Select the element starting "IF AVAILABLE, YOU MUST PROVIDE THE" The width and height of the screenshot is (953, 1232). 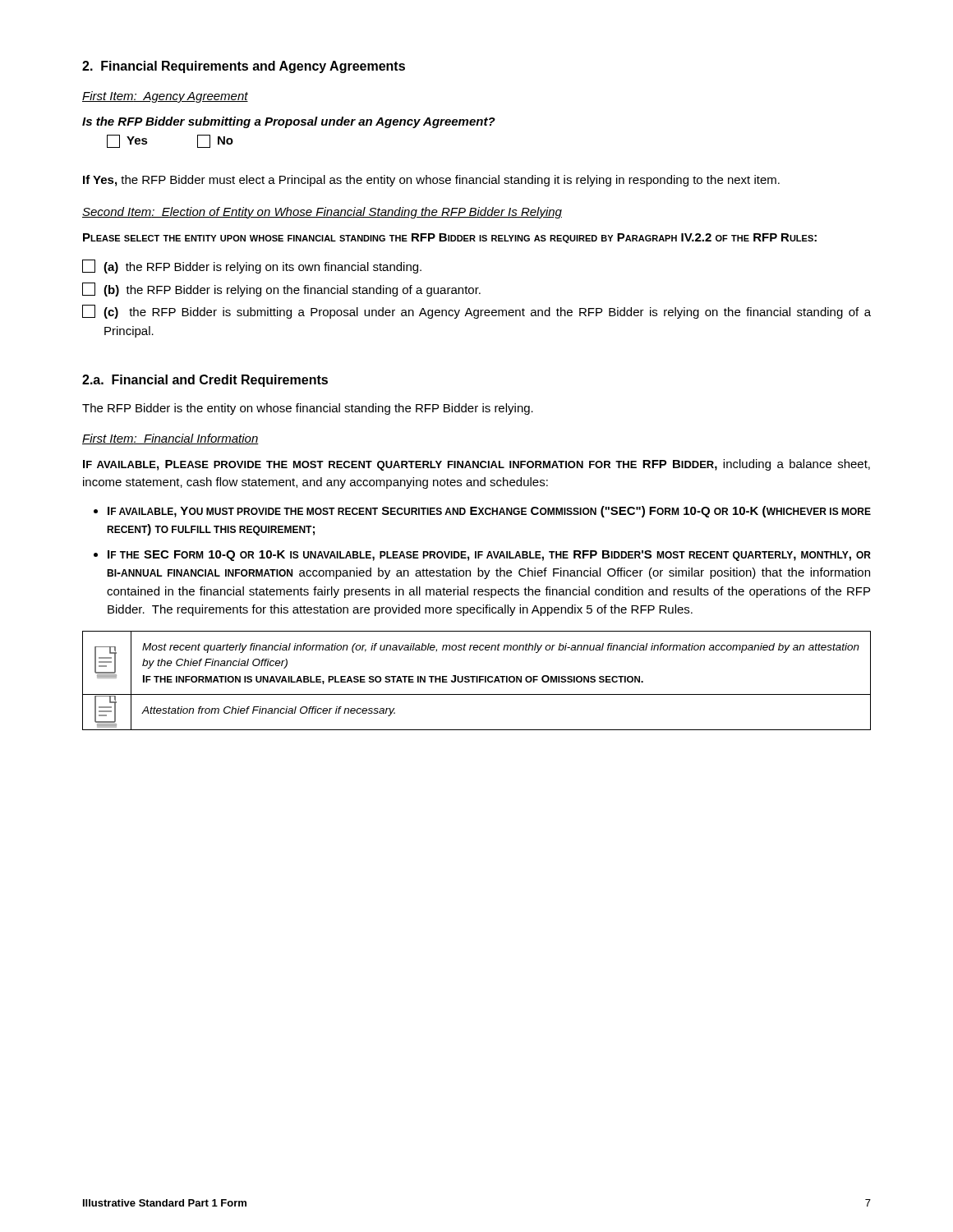489,519
